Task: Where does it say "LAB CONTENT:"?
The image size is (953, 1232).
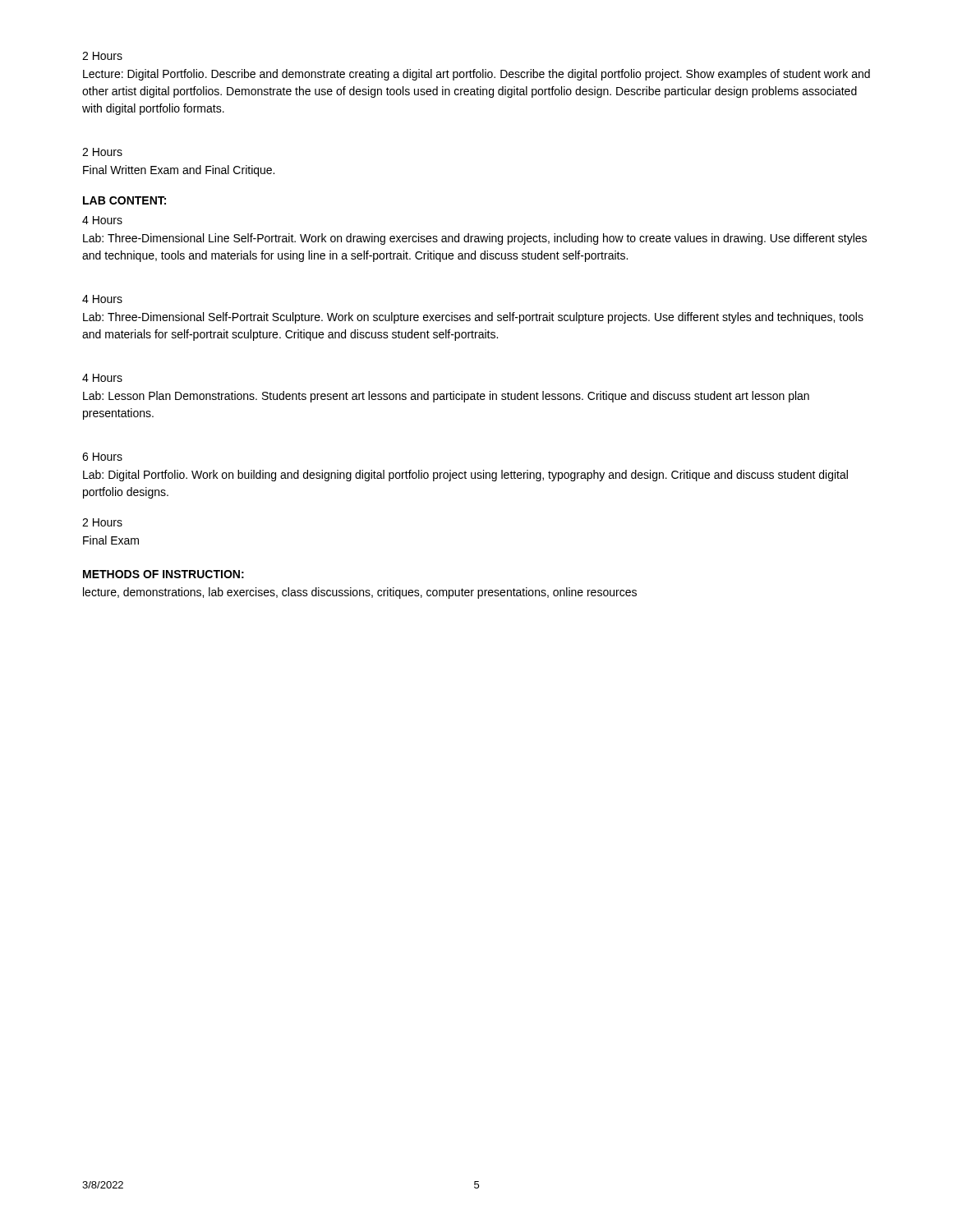Action: 125,200
